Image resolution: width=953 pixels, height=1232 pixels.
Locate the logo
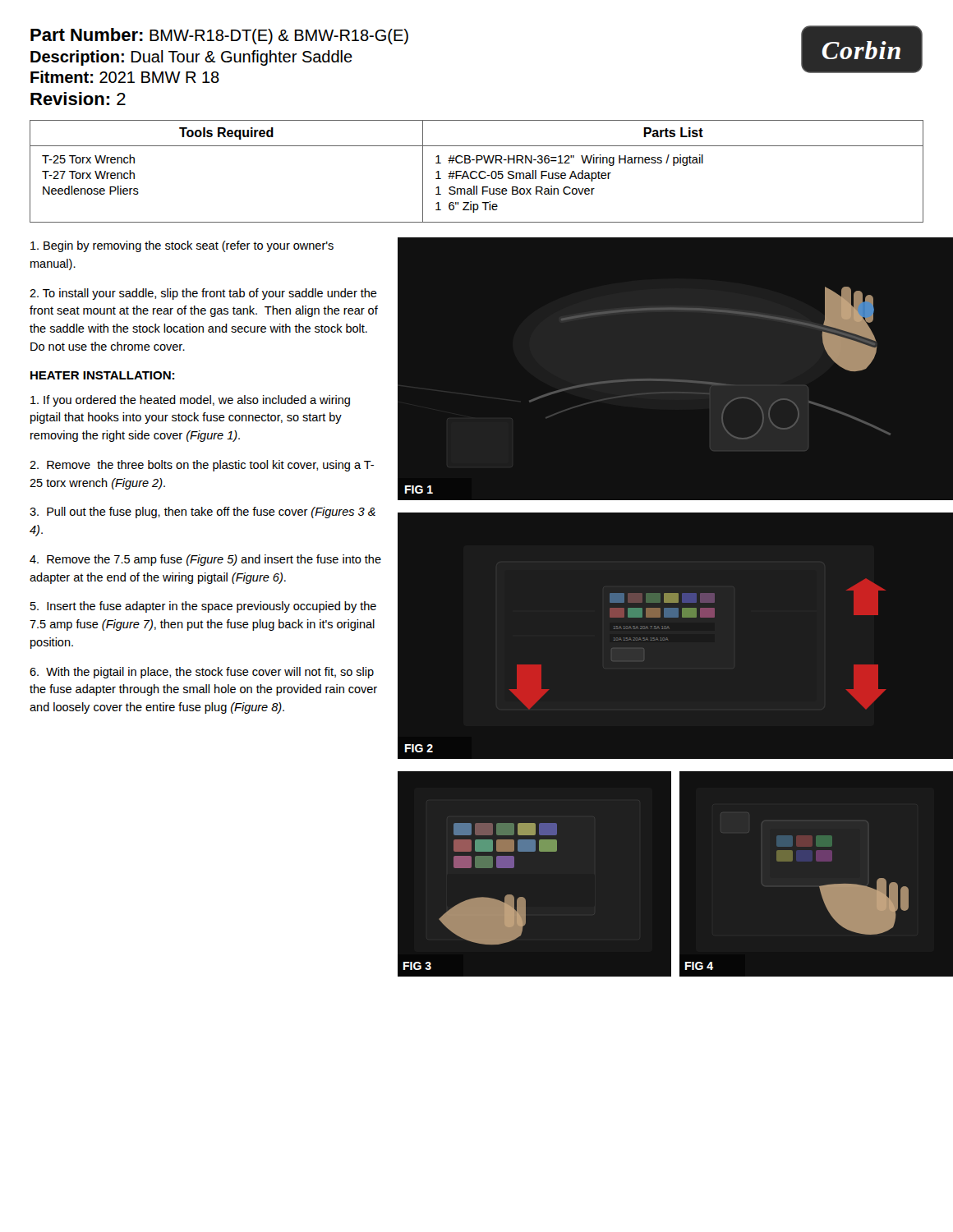click(x=858, y=49)
